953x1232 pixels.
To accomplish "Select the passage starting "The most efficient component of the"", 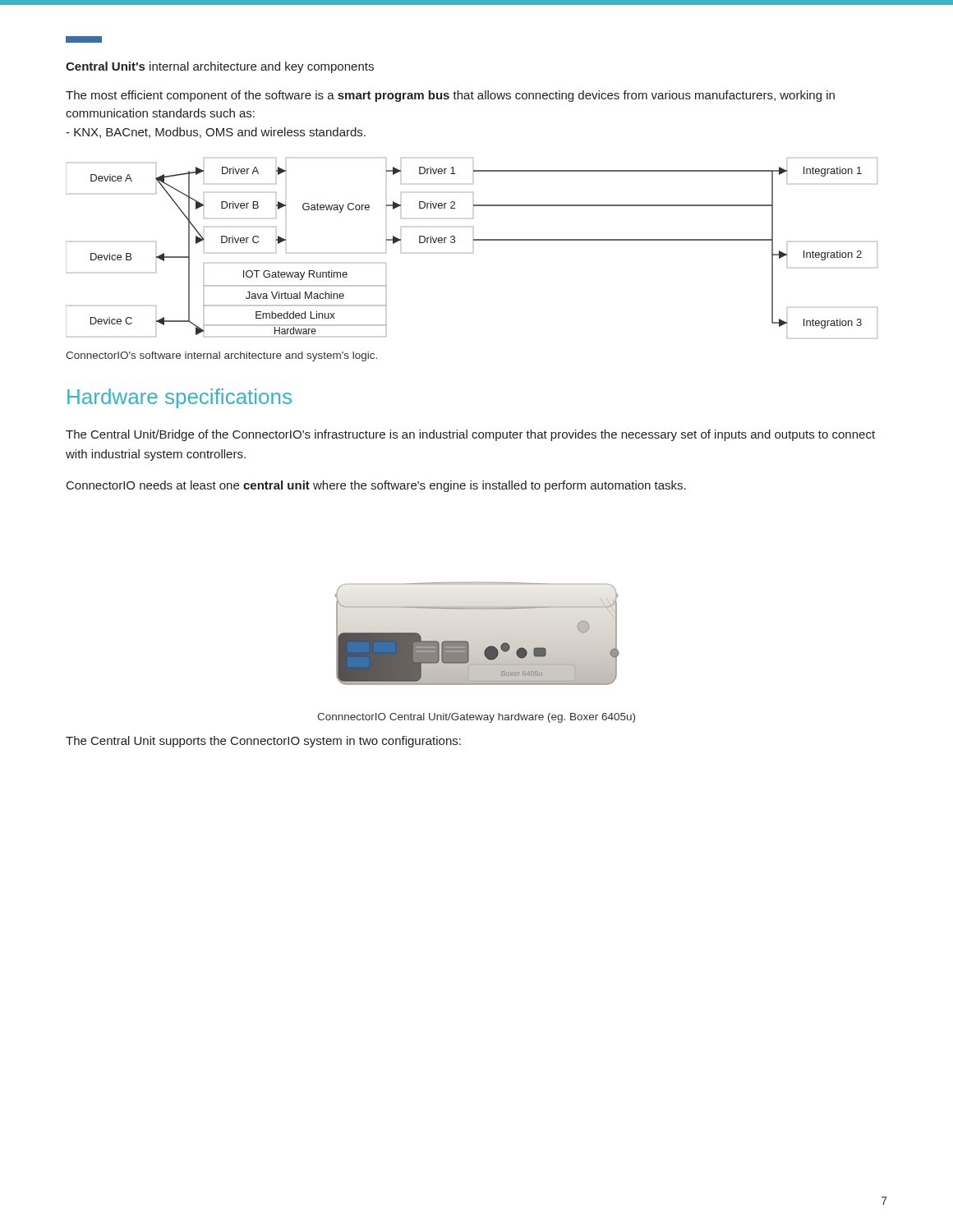I will point(450,96).
